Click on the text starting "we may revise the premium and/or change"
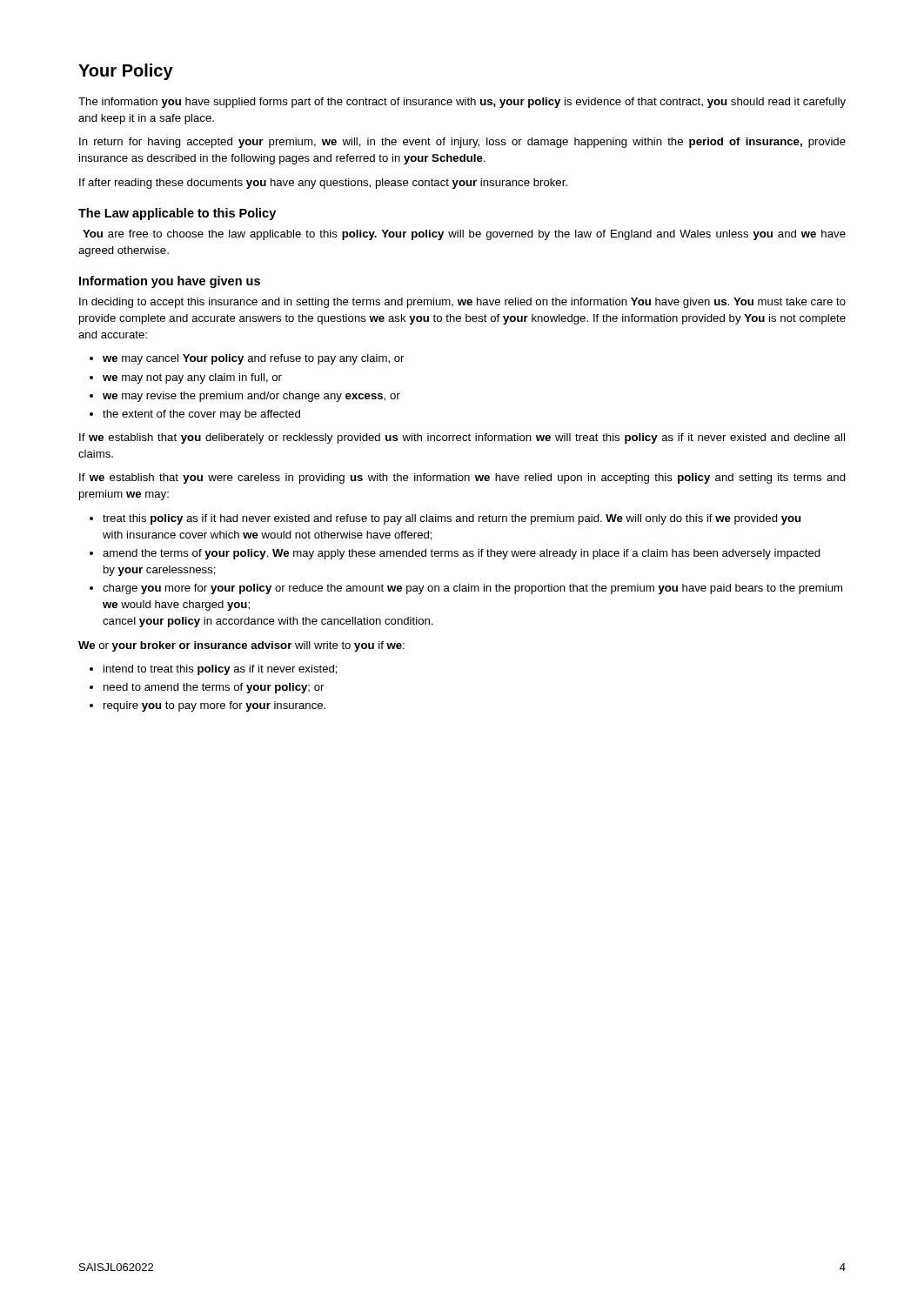The image size is (924, 1305). tap(251, 395)
